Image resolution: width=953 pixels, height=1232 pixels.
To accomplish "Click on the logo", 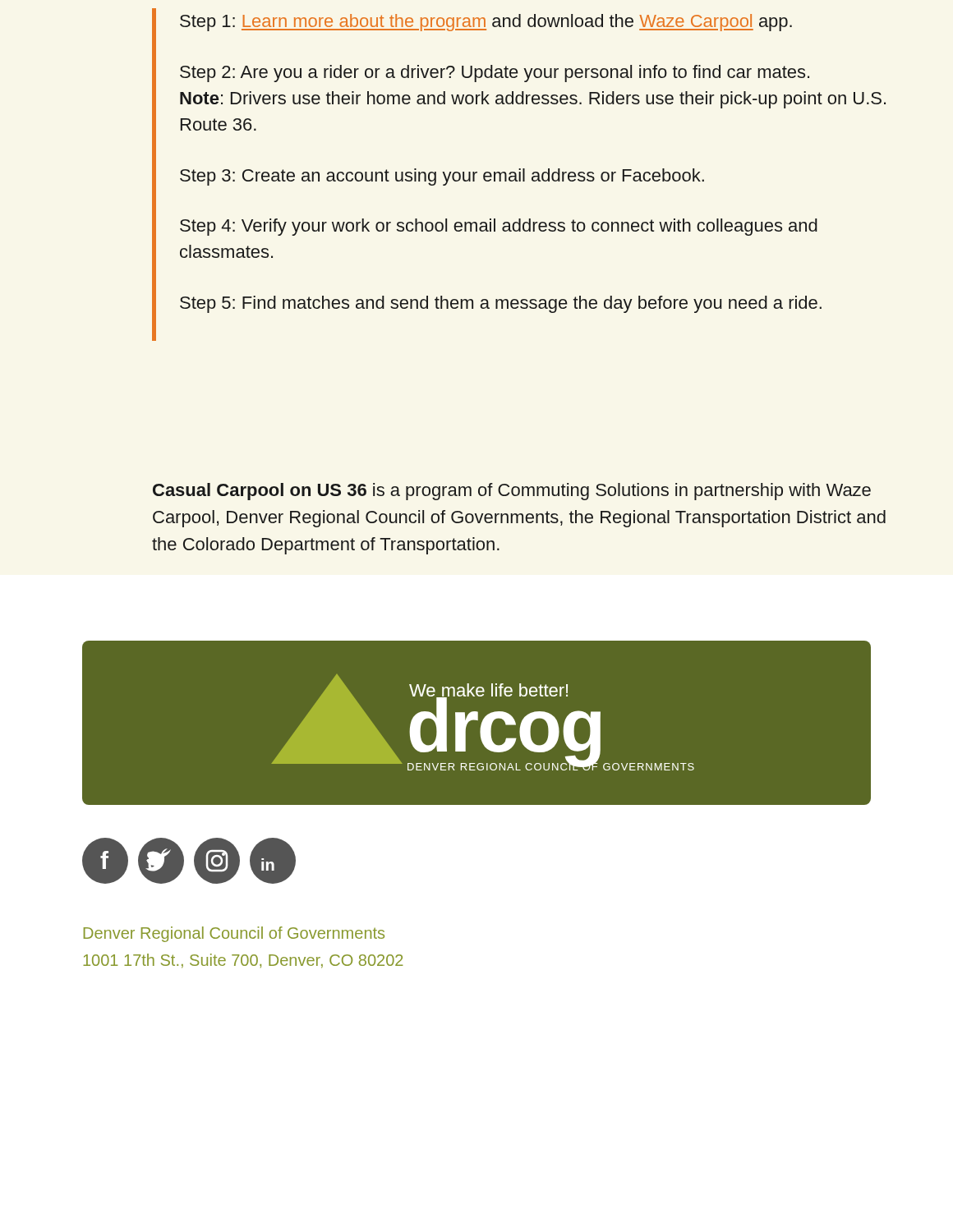I will (x=476, y=723).
